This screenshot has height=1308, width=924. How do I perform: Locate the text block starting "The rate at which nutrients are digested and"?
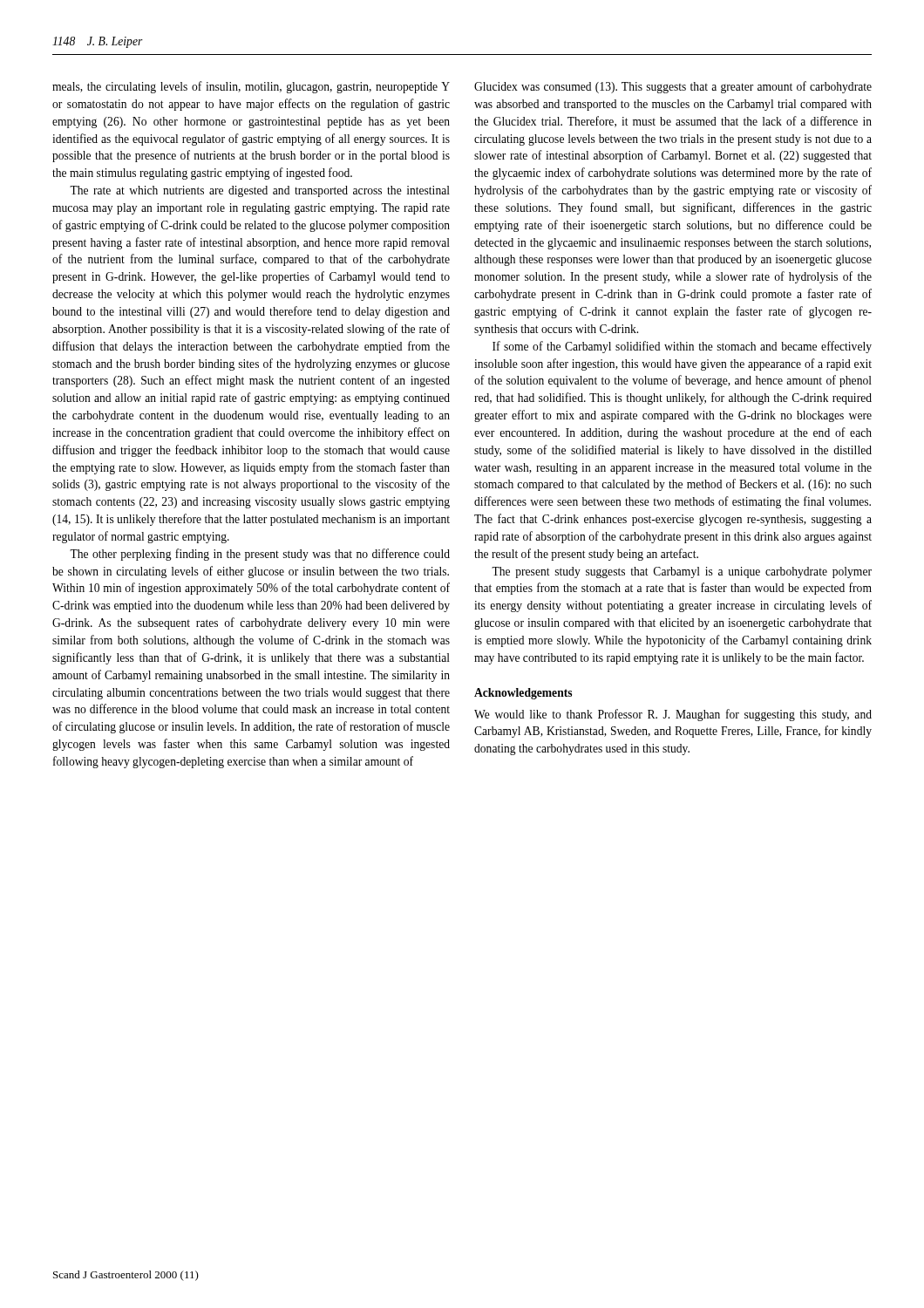pyautogui.click(x=251, y=364)
